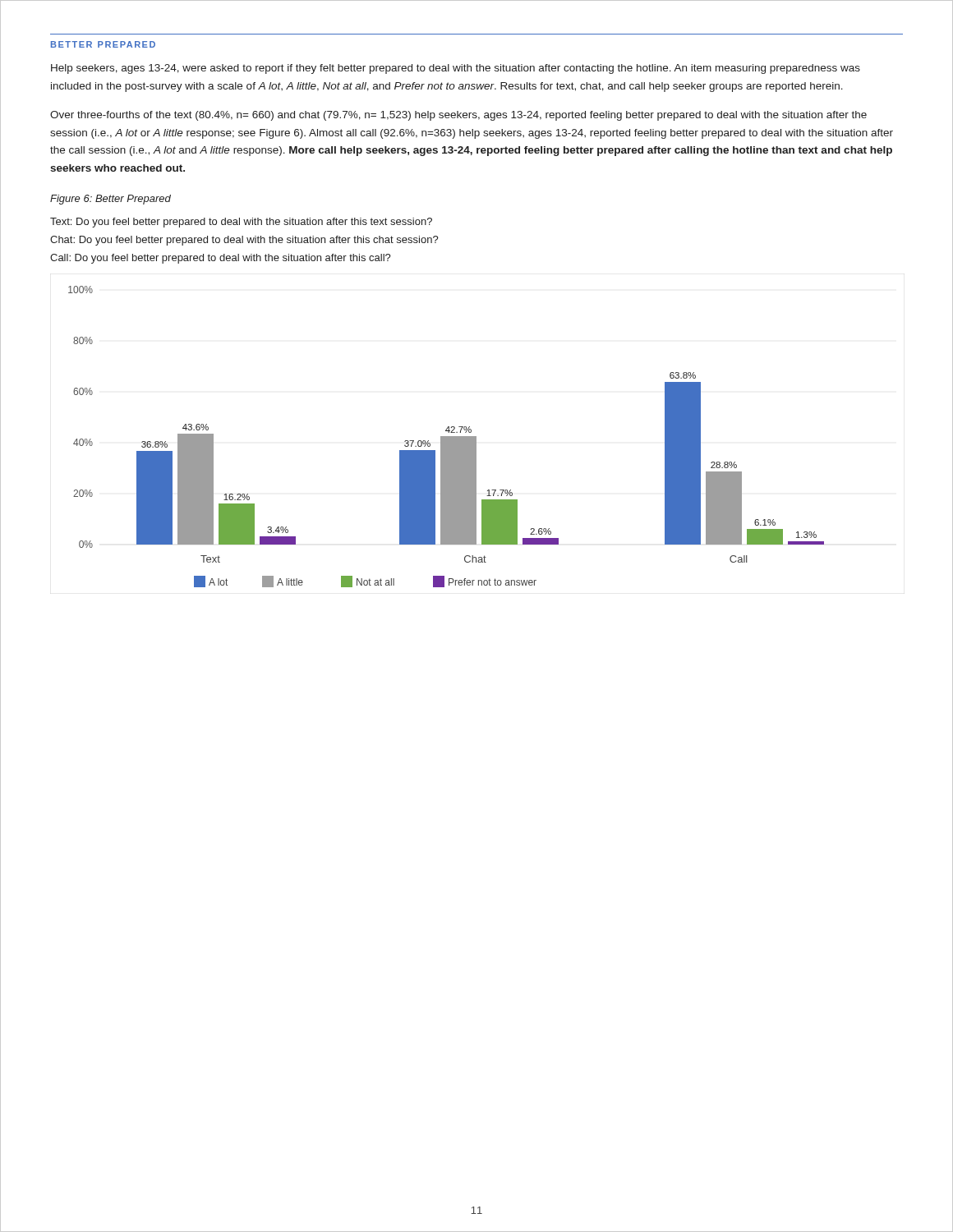
Task: Locate the text block that reads "Text: Do you feel"
Action: 244,239
